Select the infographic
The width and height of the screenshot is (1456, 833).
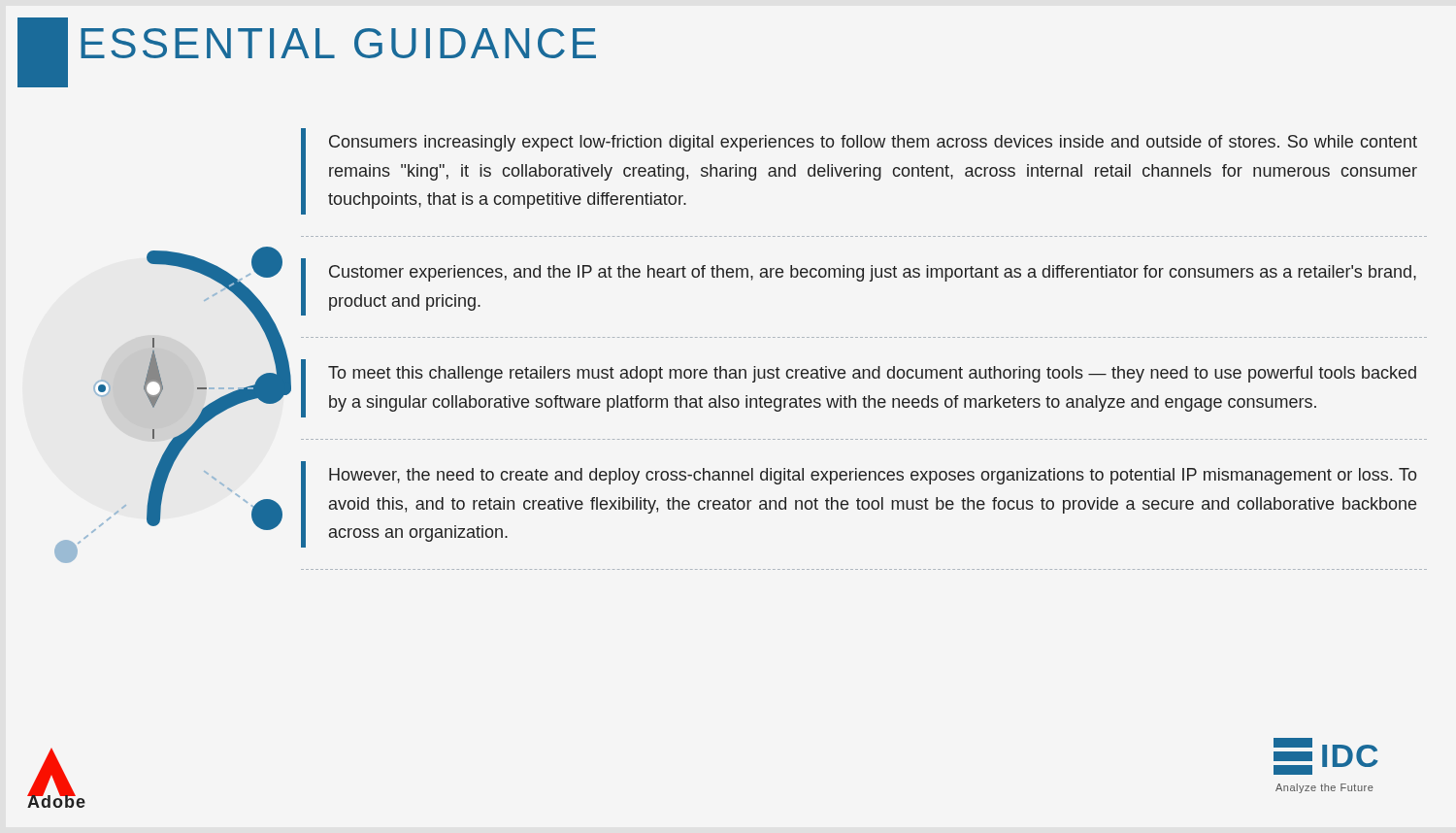[x=153, y=383]
